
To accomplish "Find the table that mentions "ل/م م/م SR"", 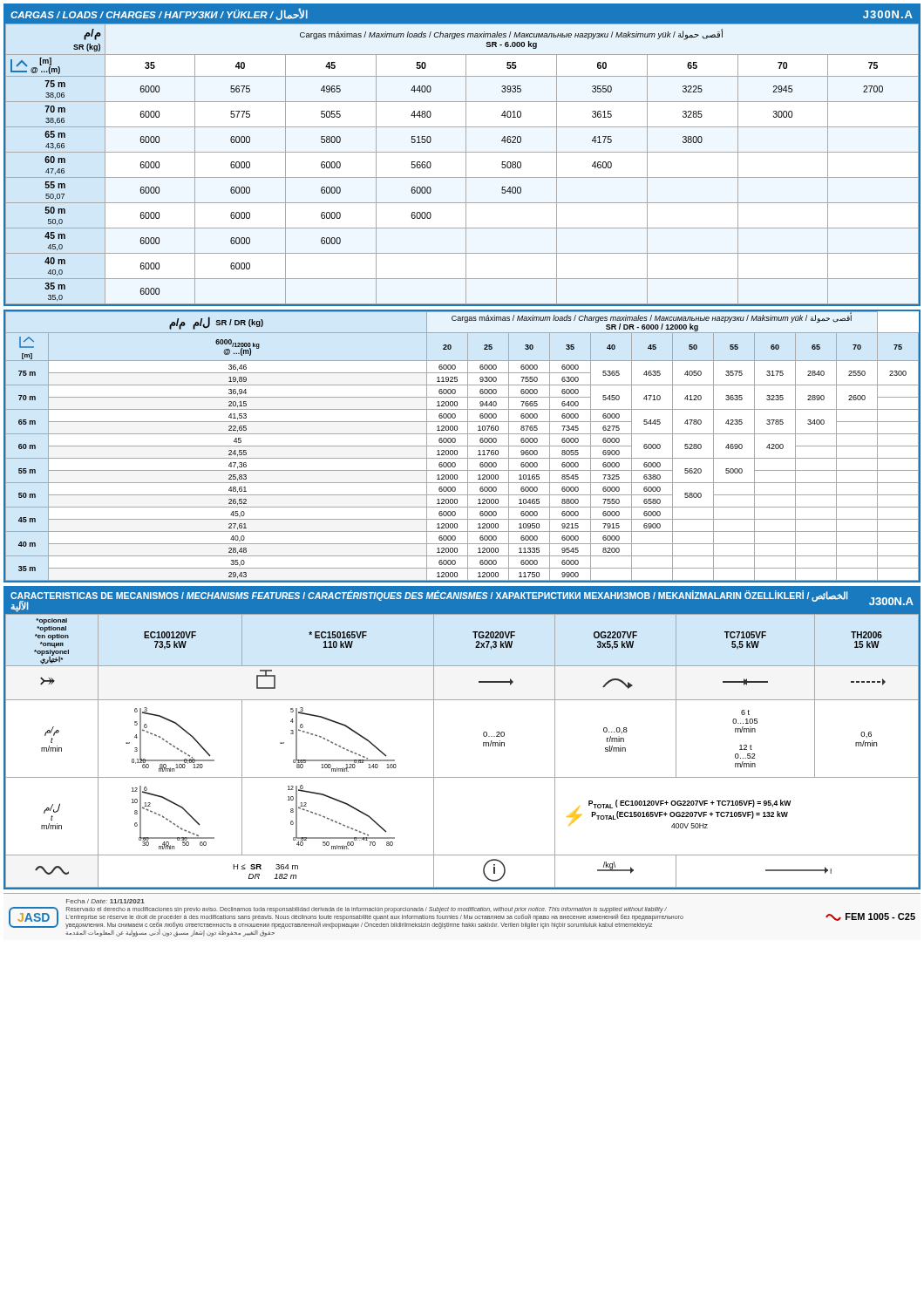I will coord(462,446).
